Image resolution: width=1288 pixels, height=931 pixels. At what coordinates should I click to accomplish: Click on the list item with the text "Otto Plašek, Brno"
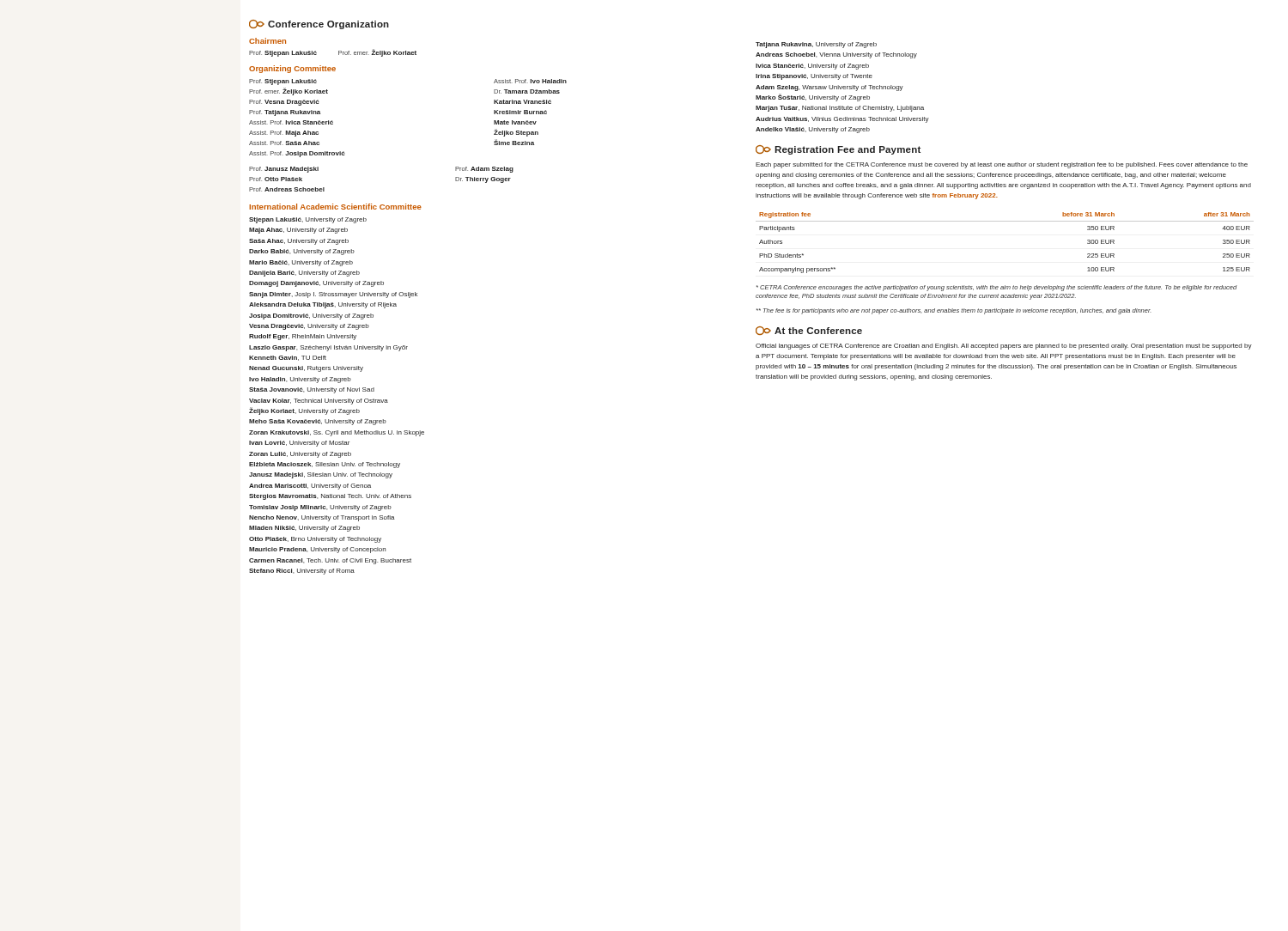[315, 539]
